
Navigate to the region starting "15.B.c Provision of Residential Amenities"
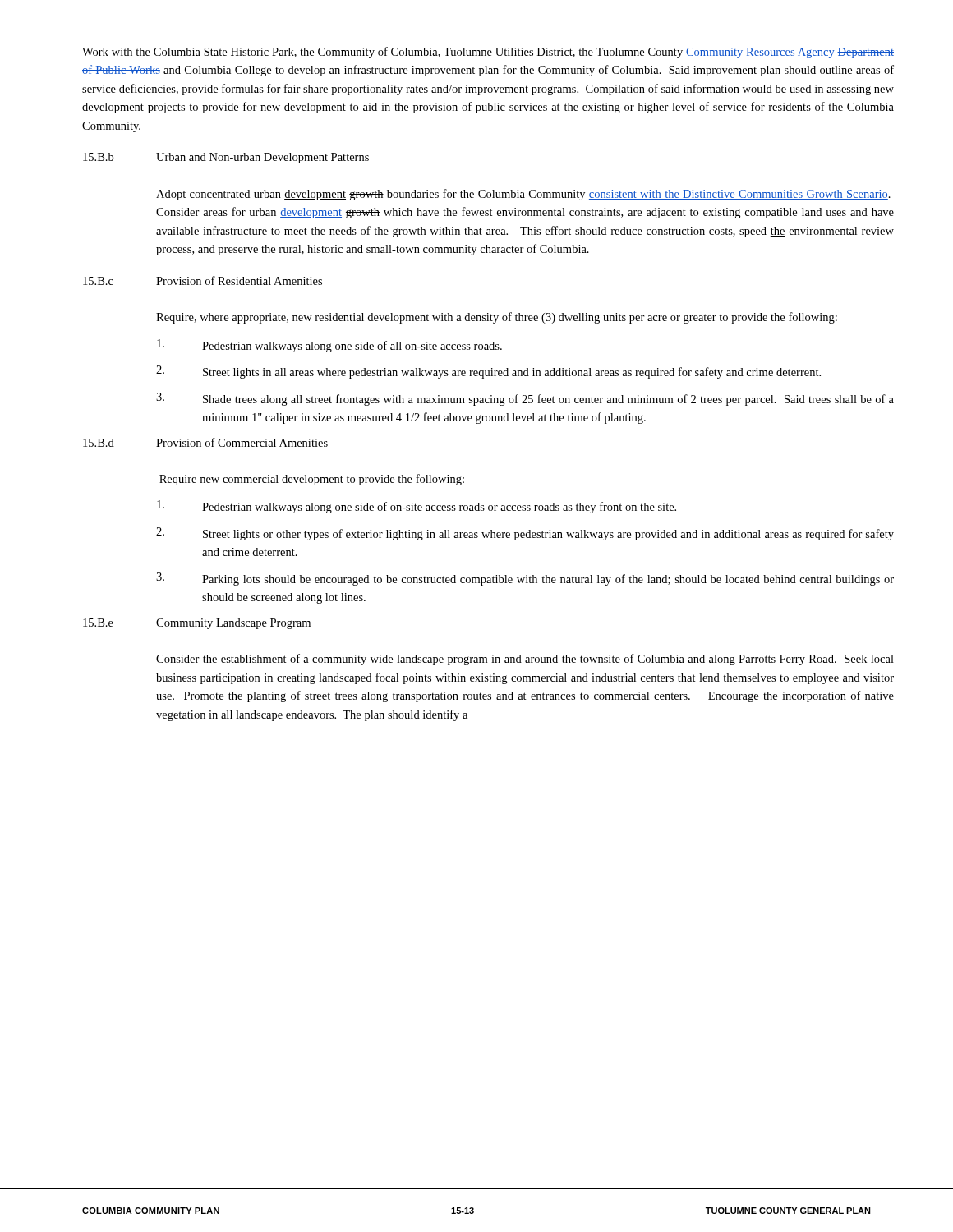click(x=203, y=280)
